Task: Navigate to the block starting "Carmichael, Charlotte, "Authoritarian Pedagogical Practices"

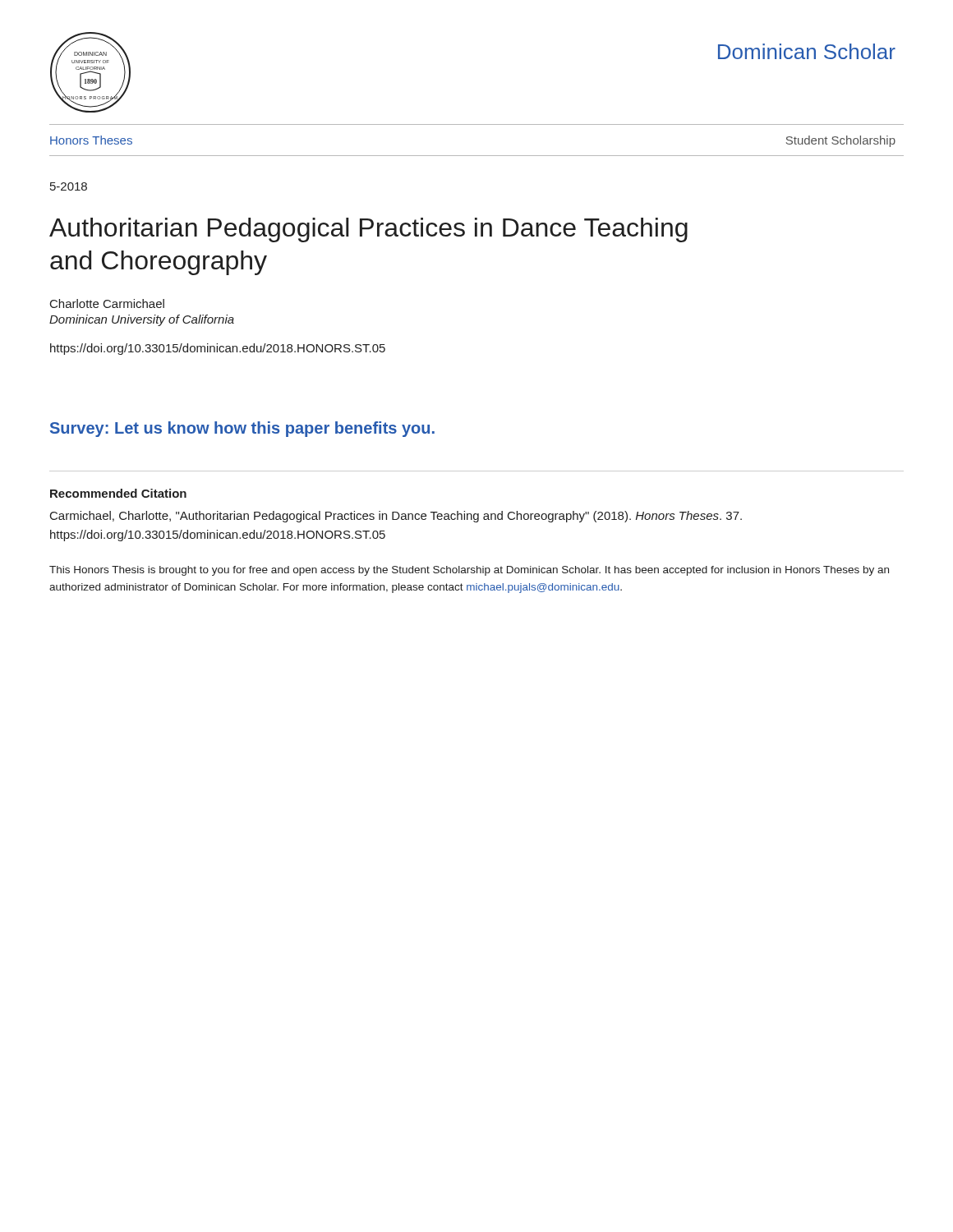Action: click(x=396, y=525)
